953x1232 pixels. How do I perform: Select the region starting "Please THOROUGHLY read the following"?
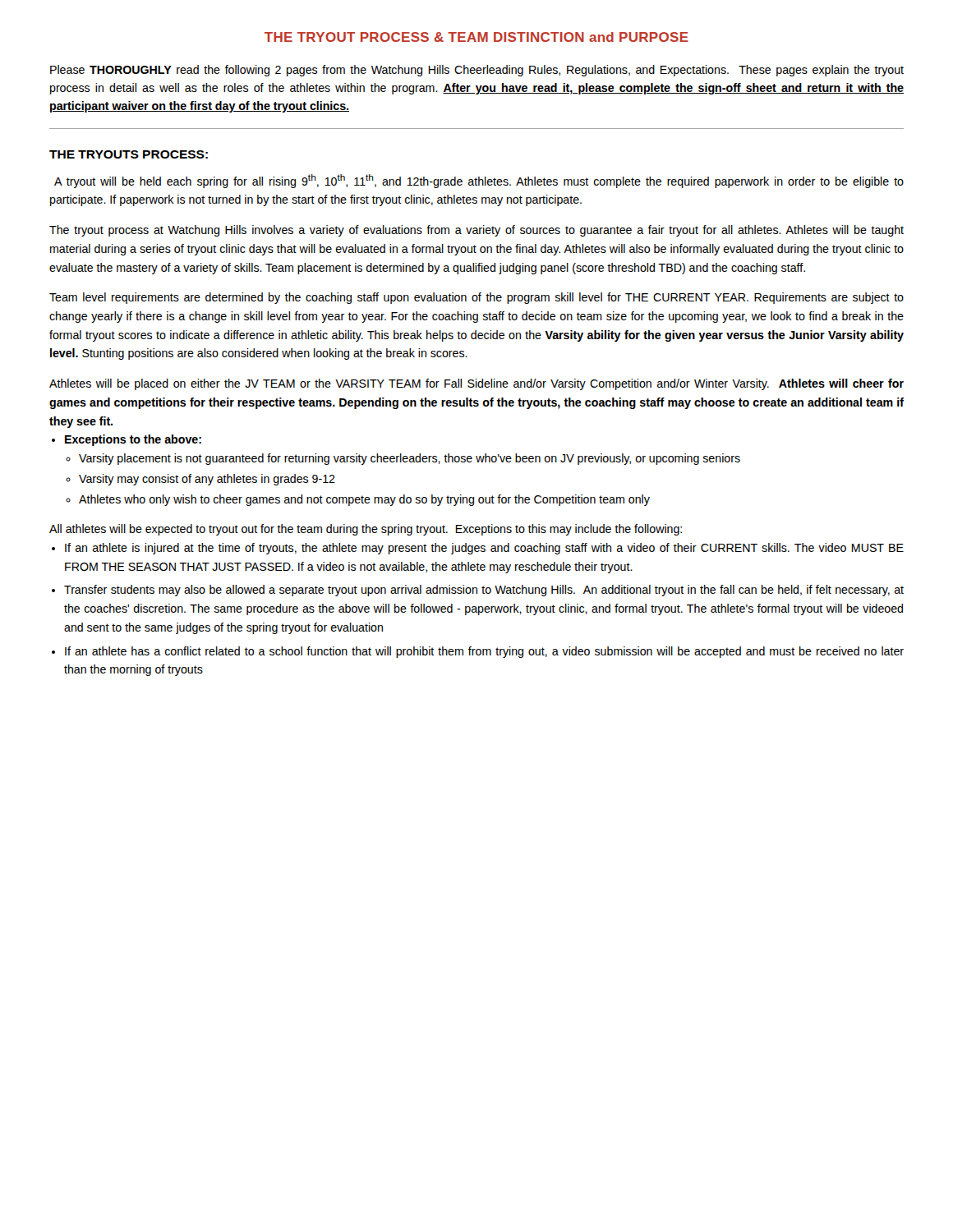tap(476, 88)
